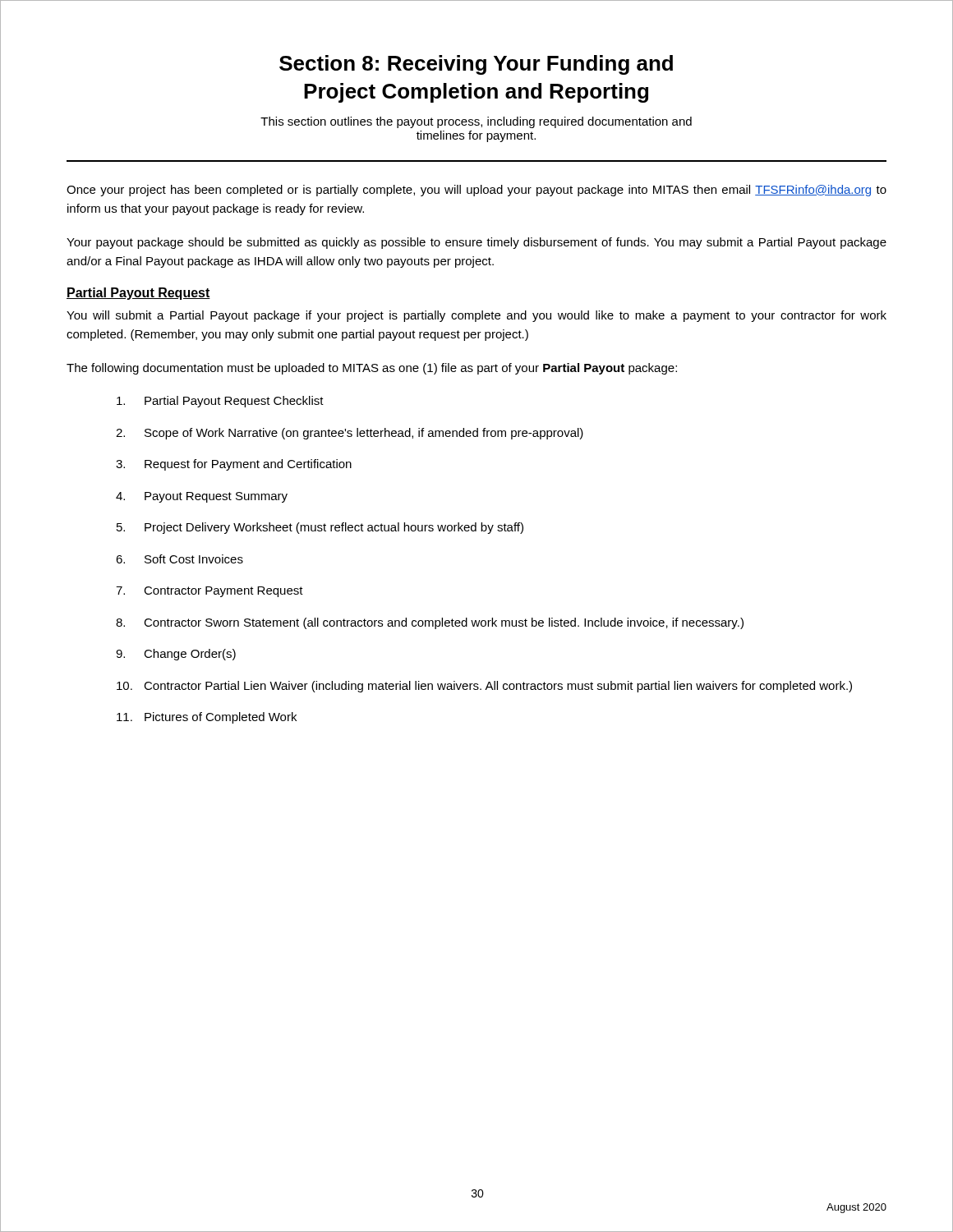This screenshot has width=953, height=1232.
Task: Navigate to the element starting "8. Contractor Sworn Statement"
Action: coord(501,623)
